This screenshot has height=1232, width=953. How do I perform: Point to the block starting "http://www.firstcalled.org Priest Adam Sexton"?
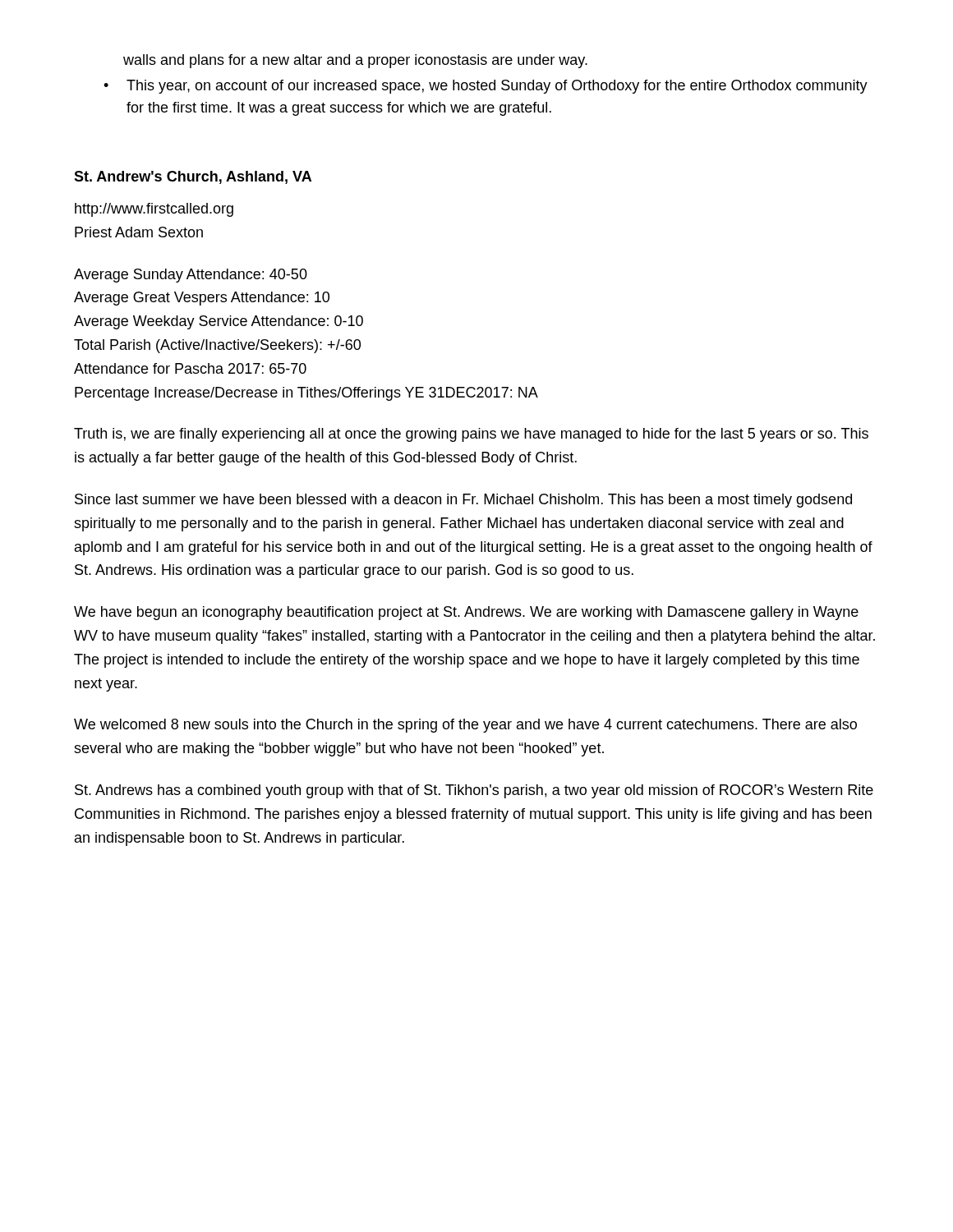[154, 220]
